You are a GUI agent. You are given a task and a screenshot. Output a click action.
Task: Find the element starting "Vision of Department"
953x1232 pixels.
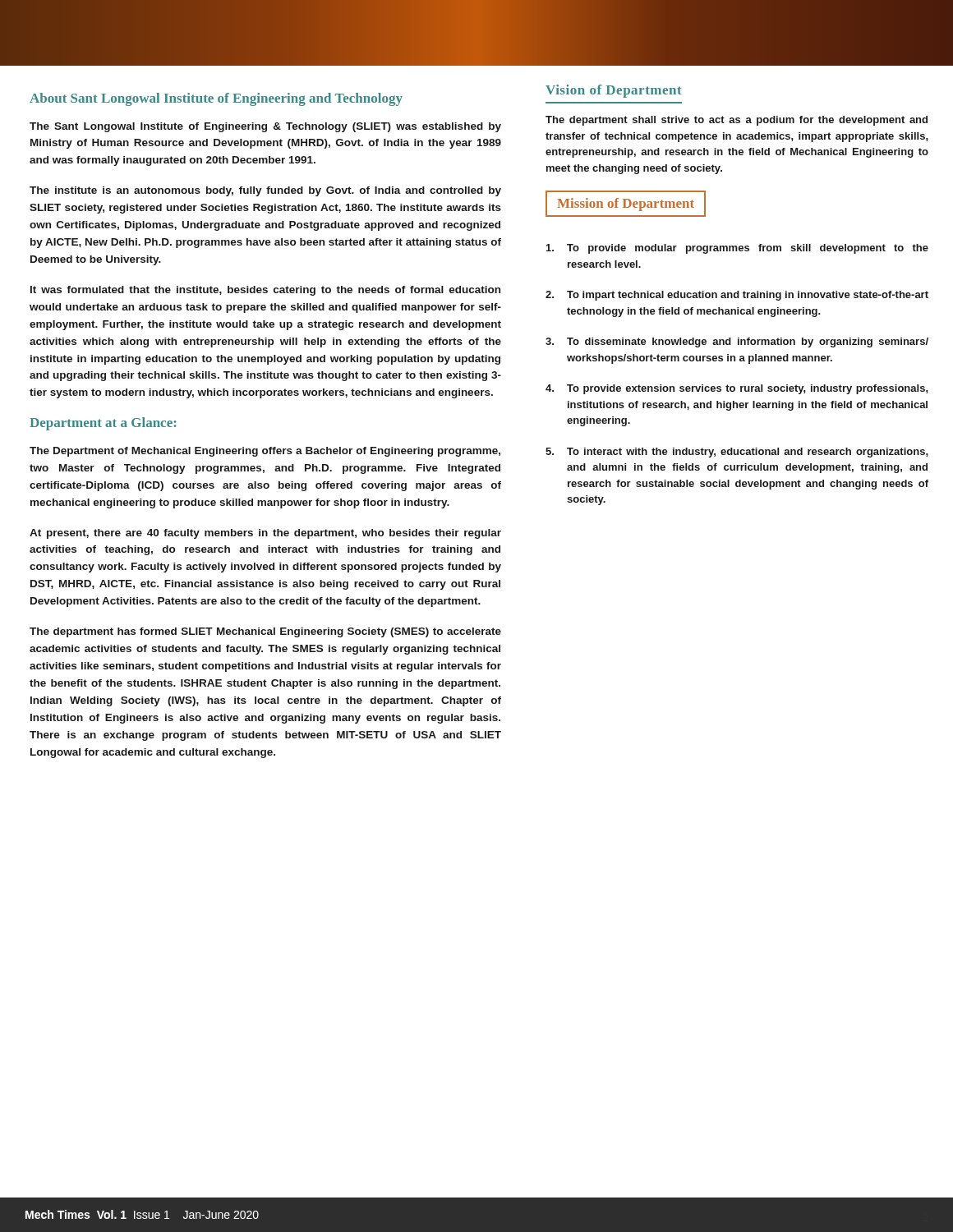click(x=614, y=91)
